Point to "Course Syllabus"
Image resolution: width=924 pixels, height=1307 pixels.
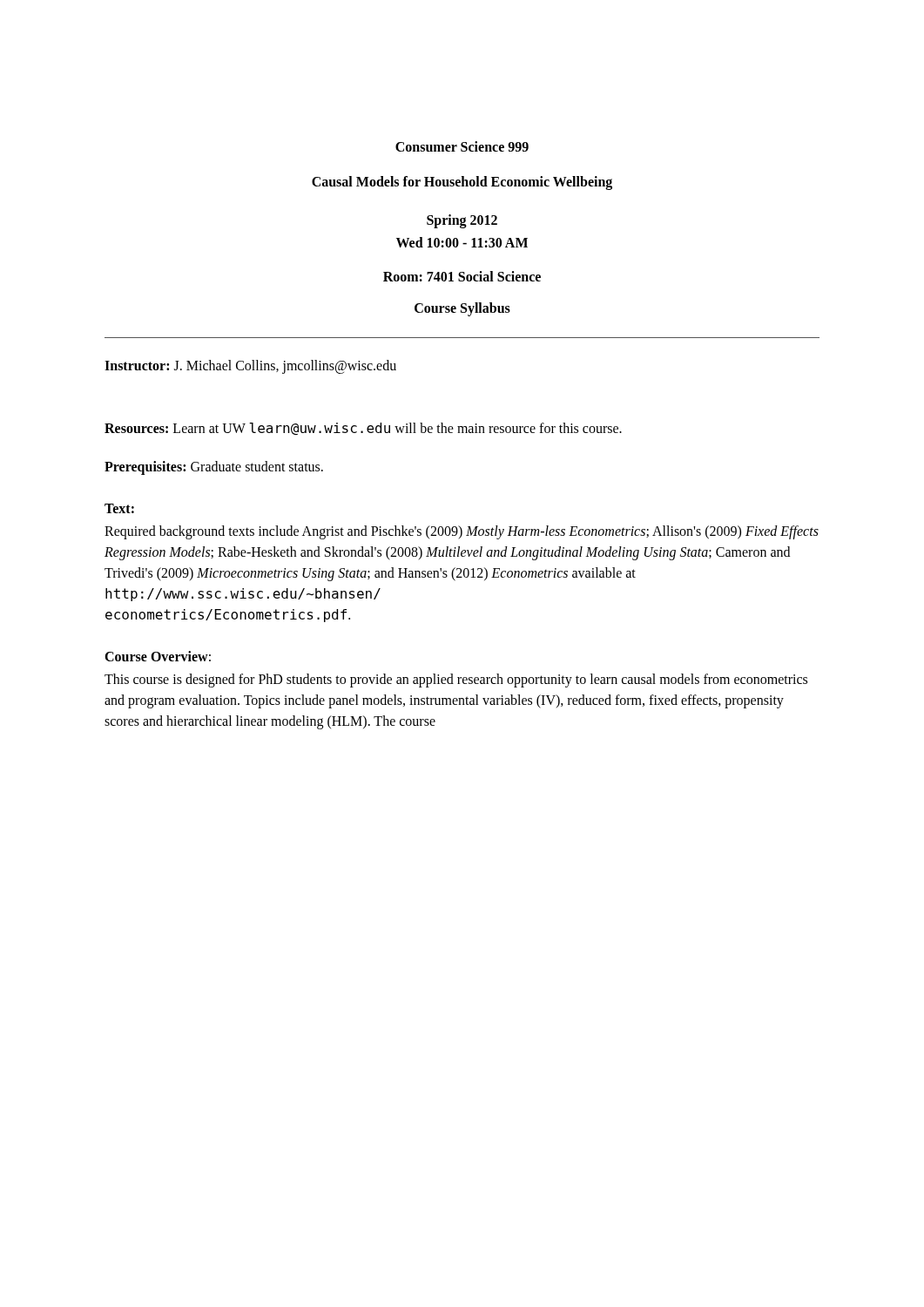point(462,308)
